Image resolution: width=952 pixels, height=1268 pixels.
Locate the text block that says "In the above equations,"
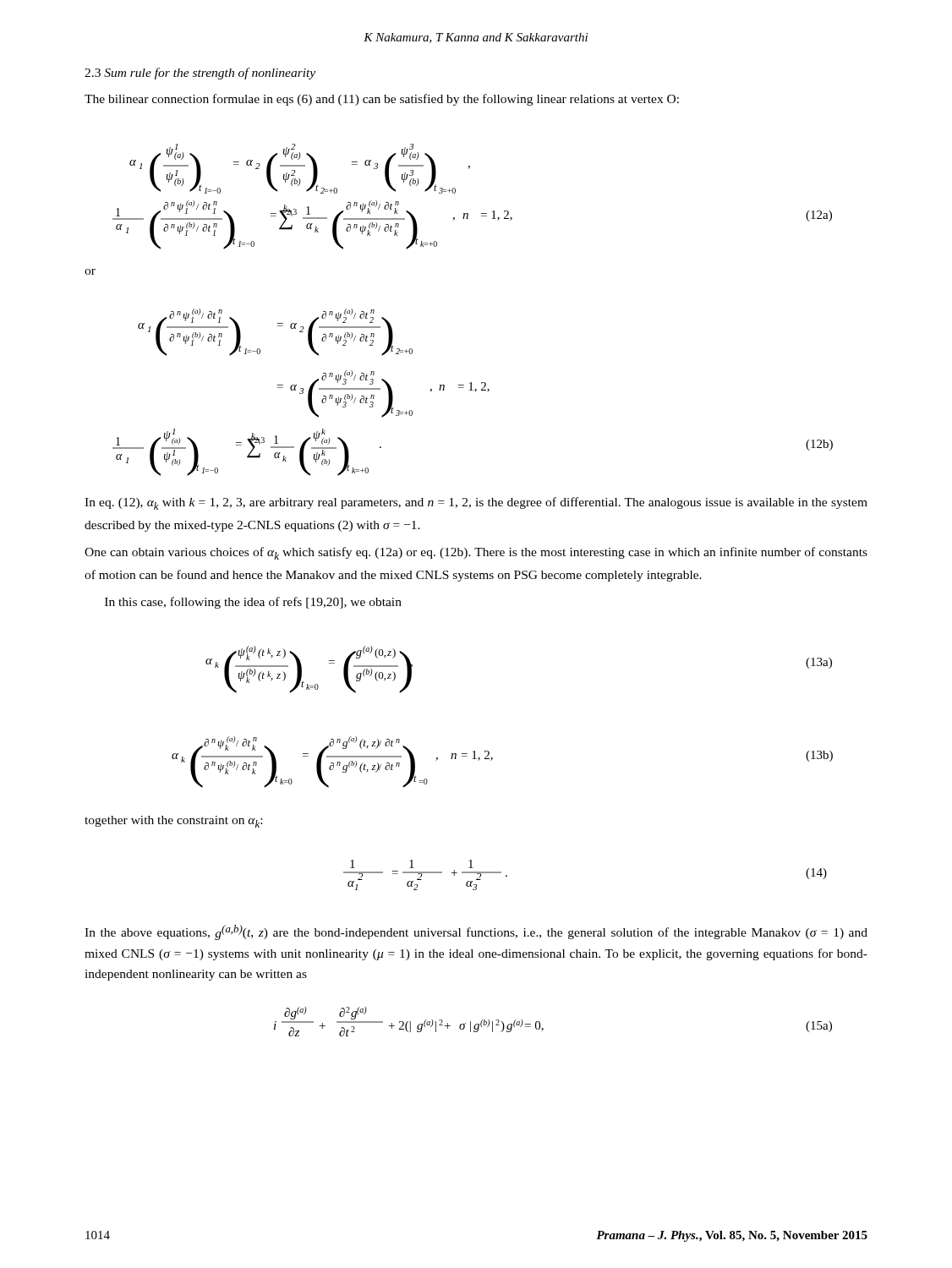pos(476,951)
